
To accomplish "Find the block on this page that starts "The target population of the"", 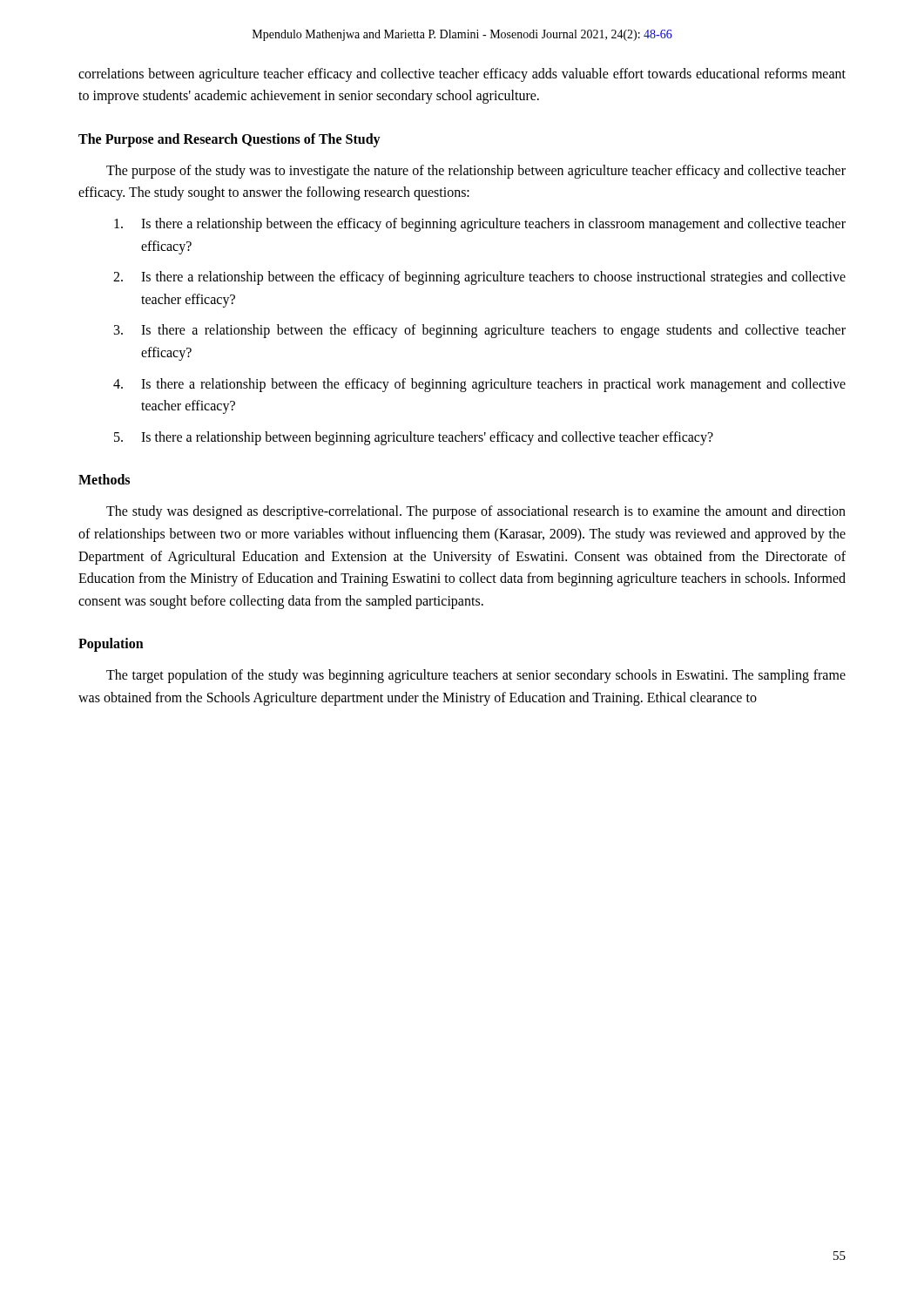I will [x=462, y=686].
